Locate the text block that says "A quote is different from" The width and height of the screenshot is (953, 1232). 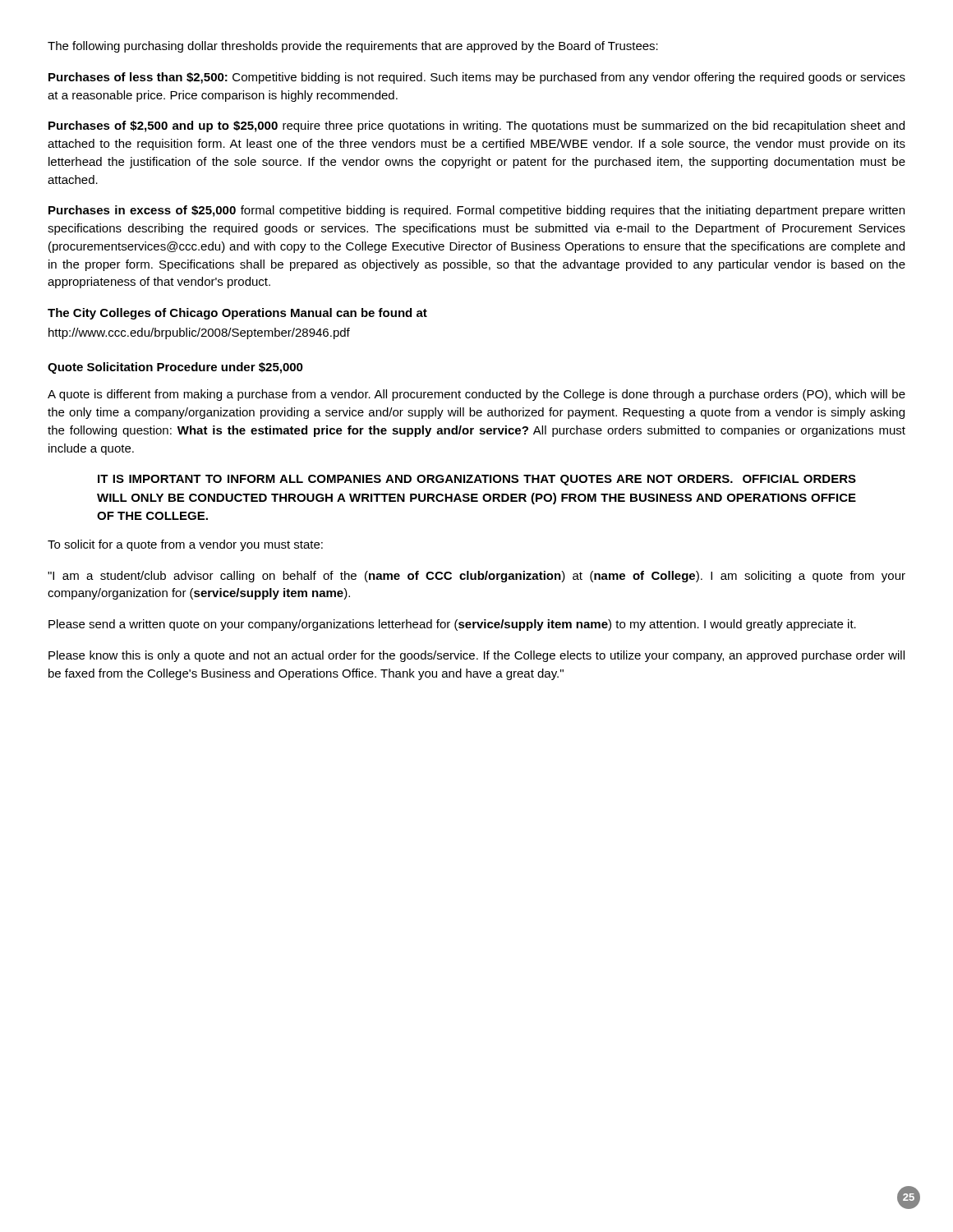coord(476,421)
